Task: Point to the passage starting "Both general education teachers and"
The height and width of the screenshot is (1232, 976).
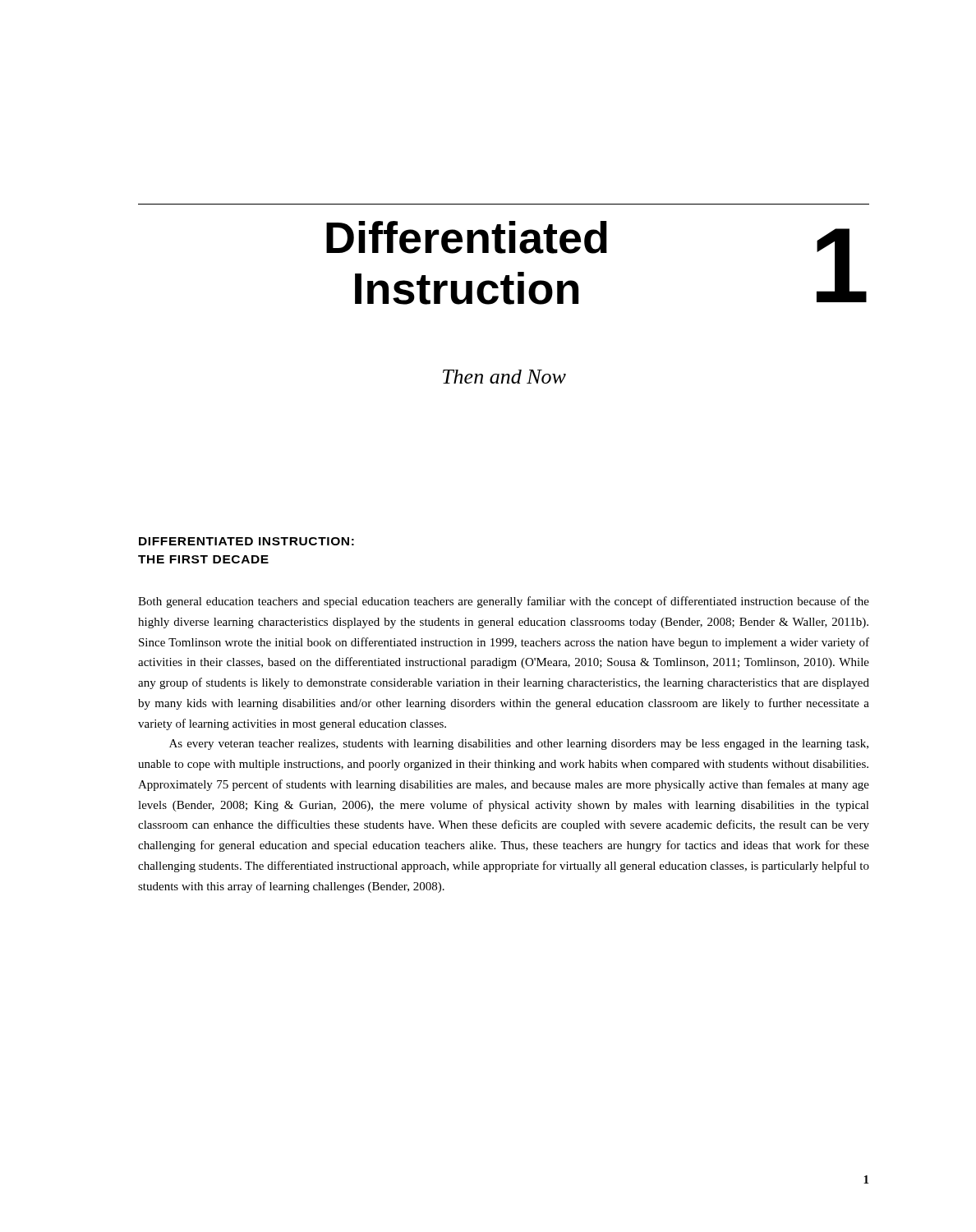Action: (504, 744)
